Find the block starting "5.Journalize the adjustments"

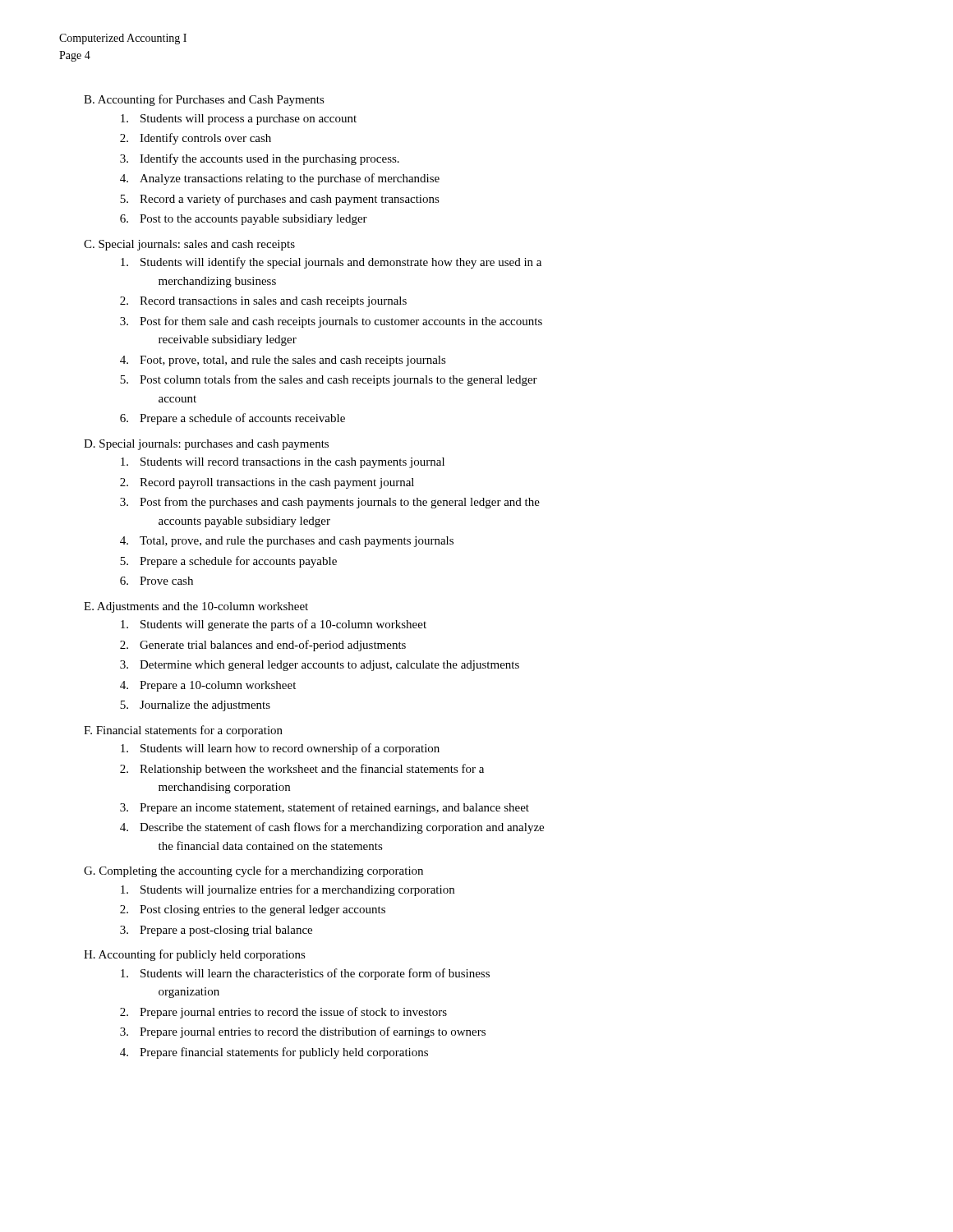205,706
